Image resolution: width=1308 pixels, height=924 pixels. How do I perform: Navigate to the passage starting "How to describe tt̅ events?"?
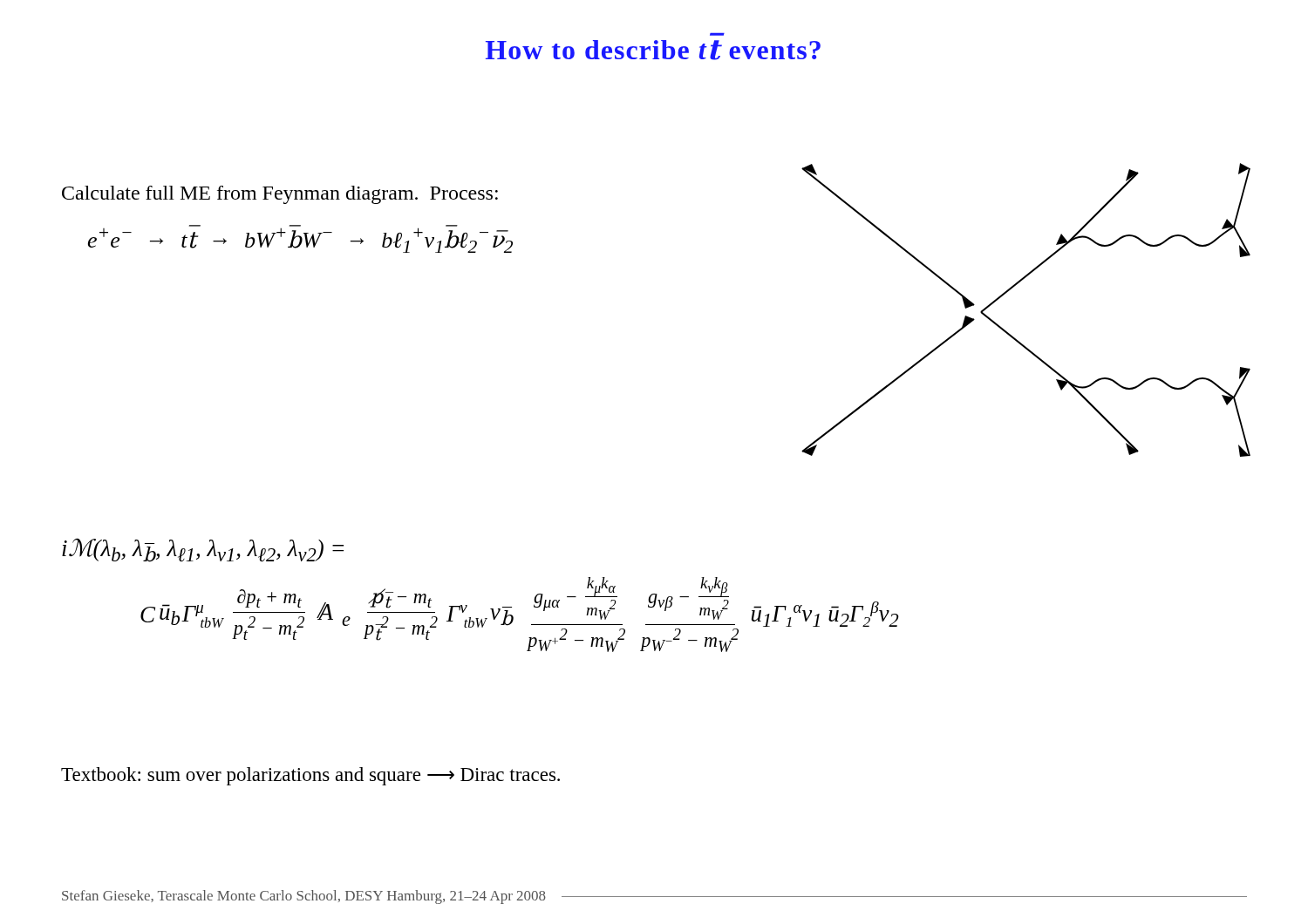click(654, 50)
